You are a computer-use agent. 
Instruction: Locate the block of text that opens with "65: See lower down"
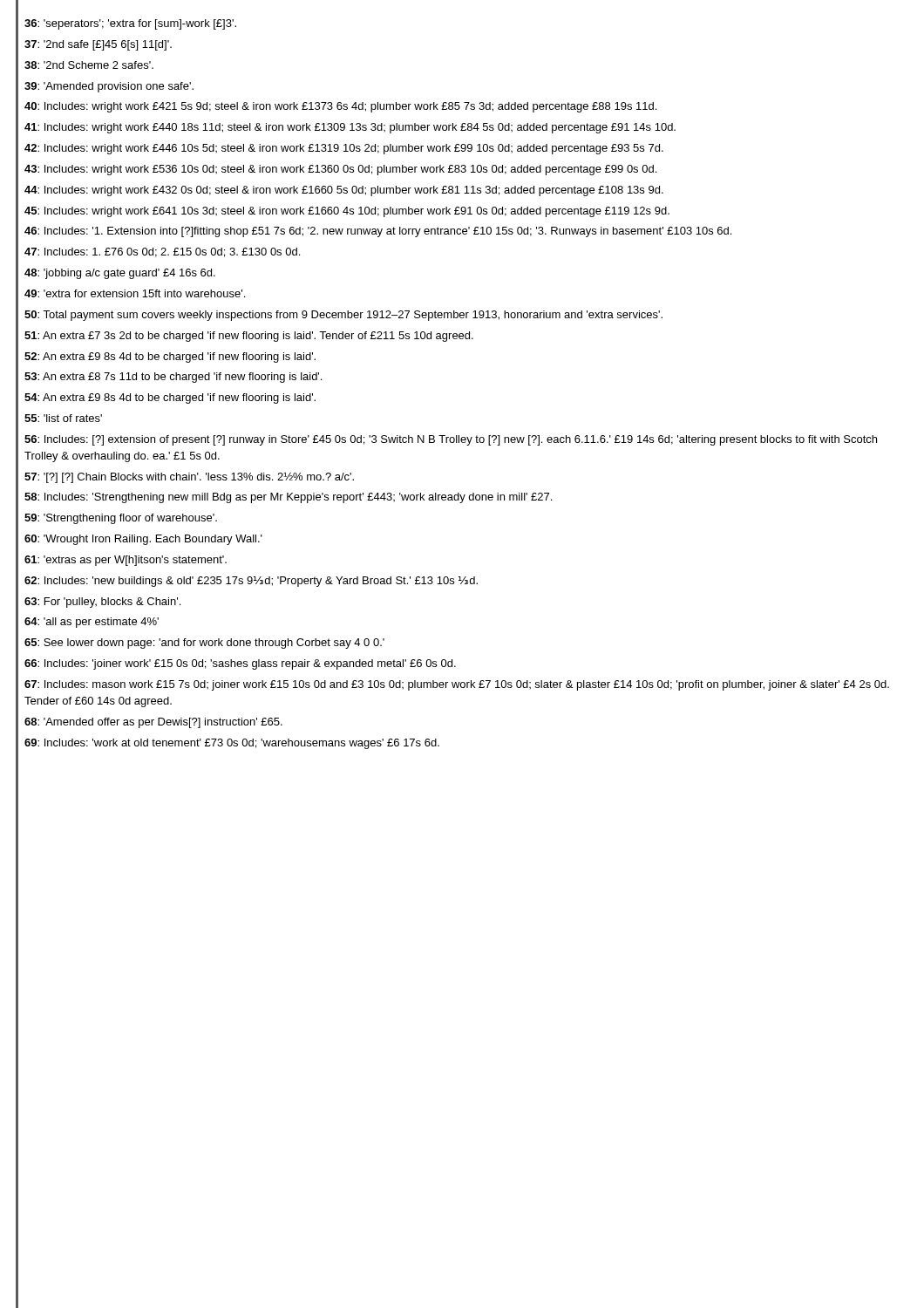point(205,642)
